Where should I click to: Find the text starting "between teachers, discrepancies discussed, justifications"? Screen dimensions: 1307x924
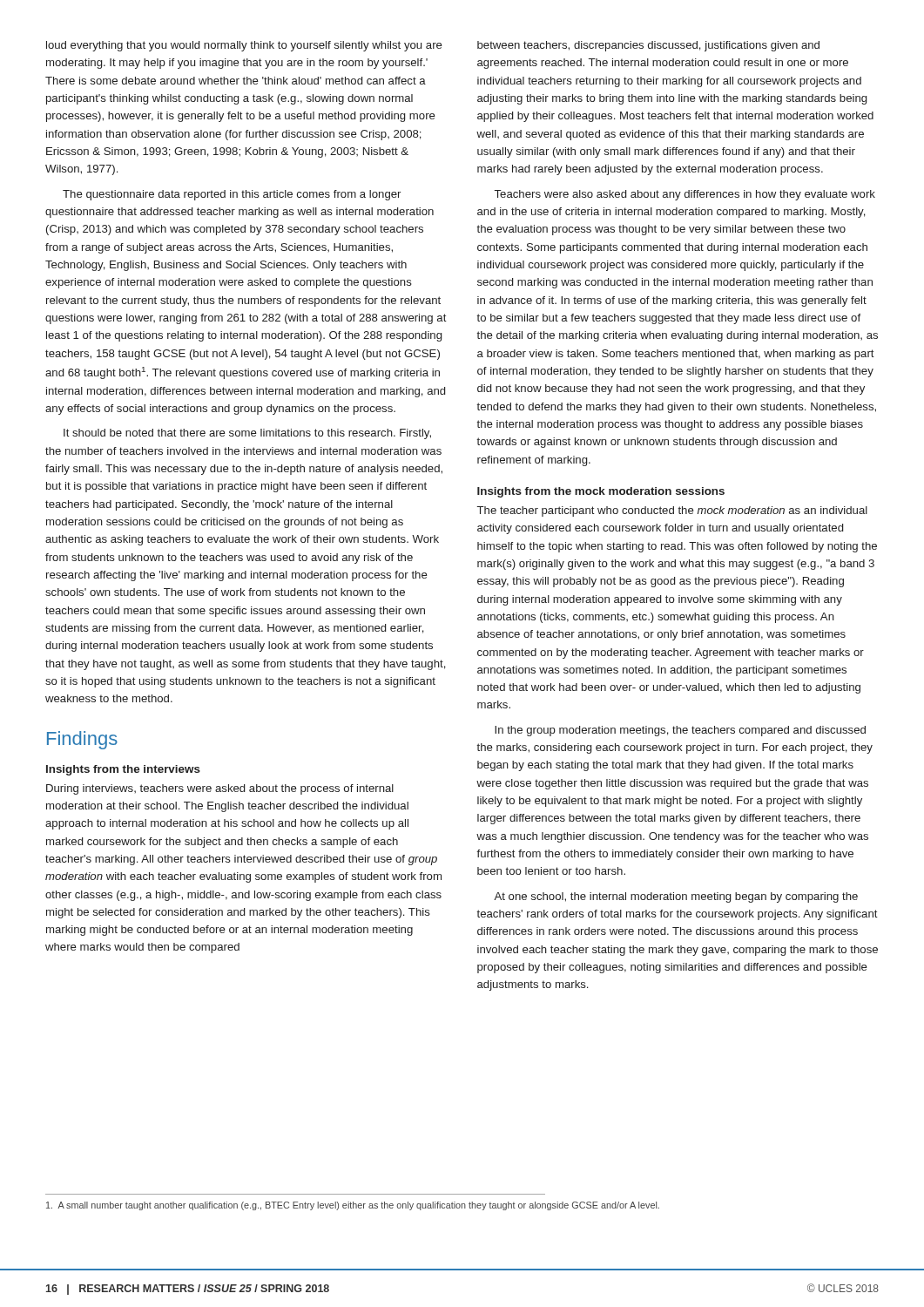tap(678, 107)
